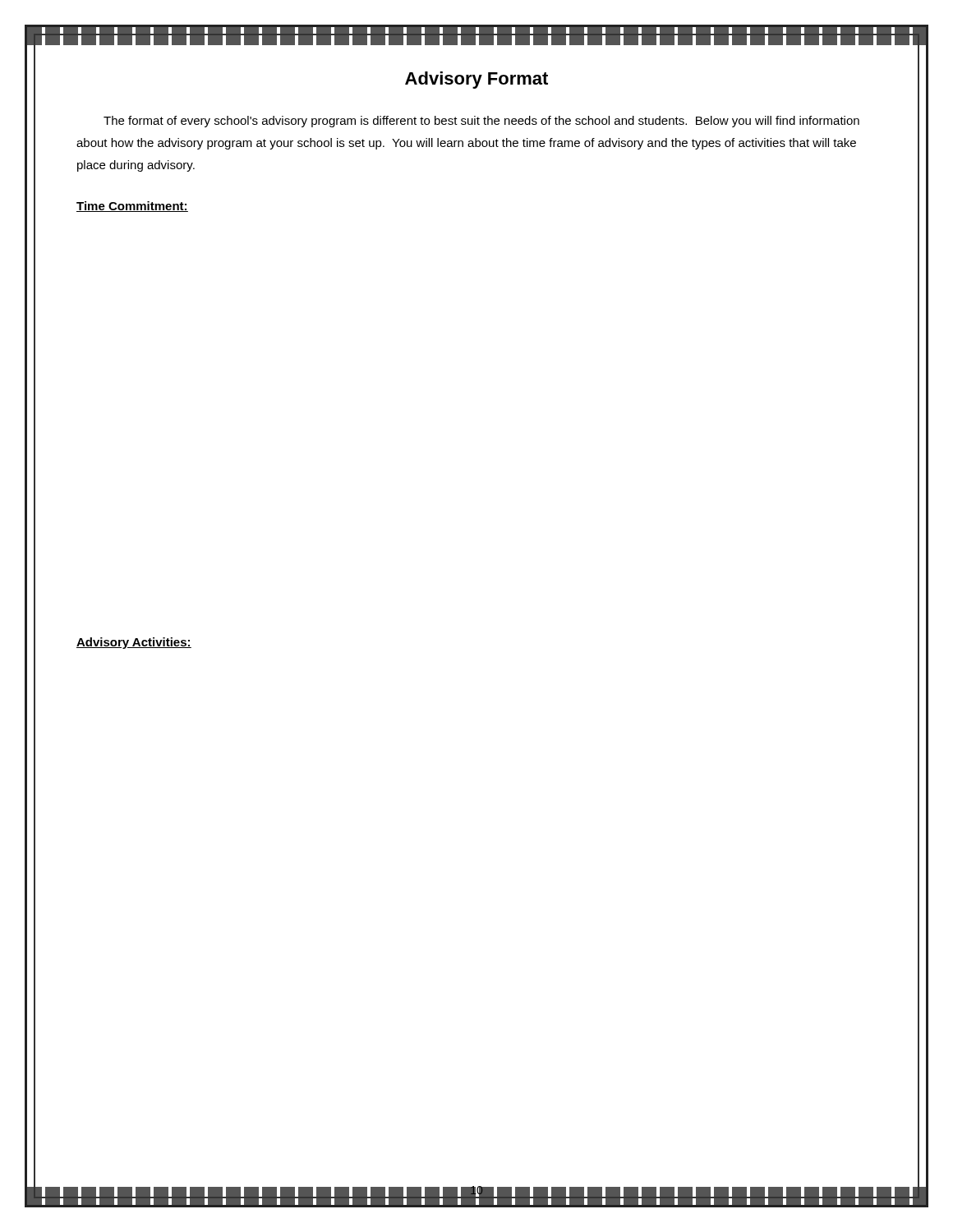Point to the text block starting "Advisory Format"

point(476,78)
